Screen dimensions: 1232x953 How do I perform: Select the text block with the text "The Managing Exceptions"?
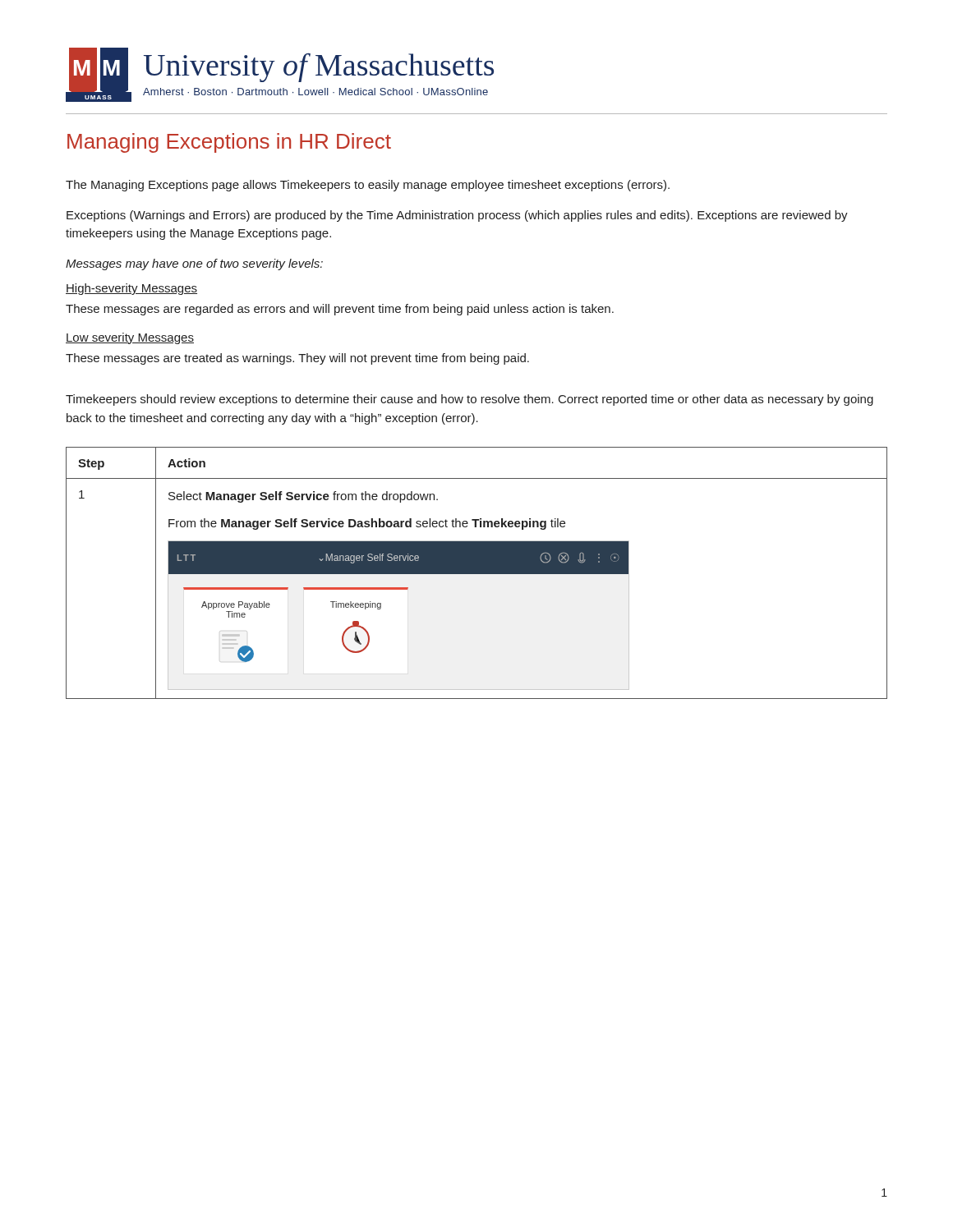pos(368,184)
